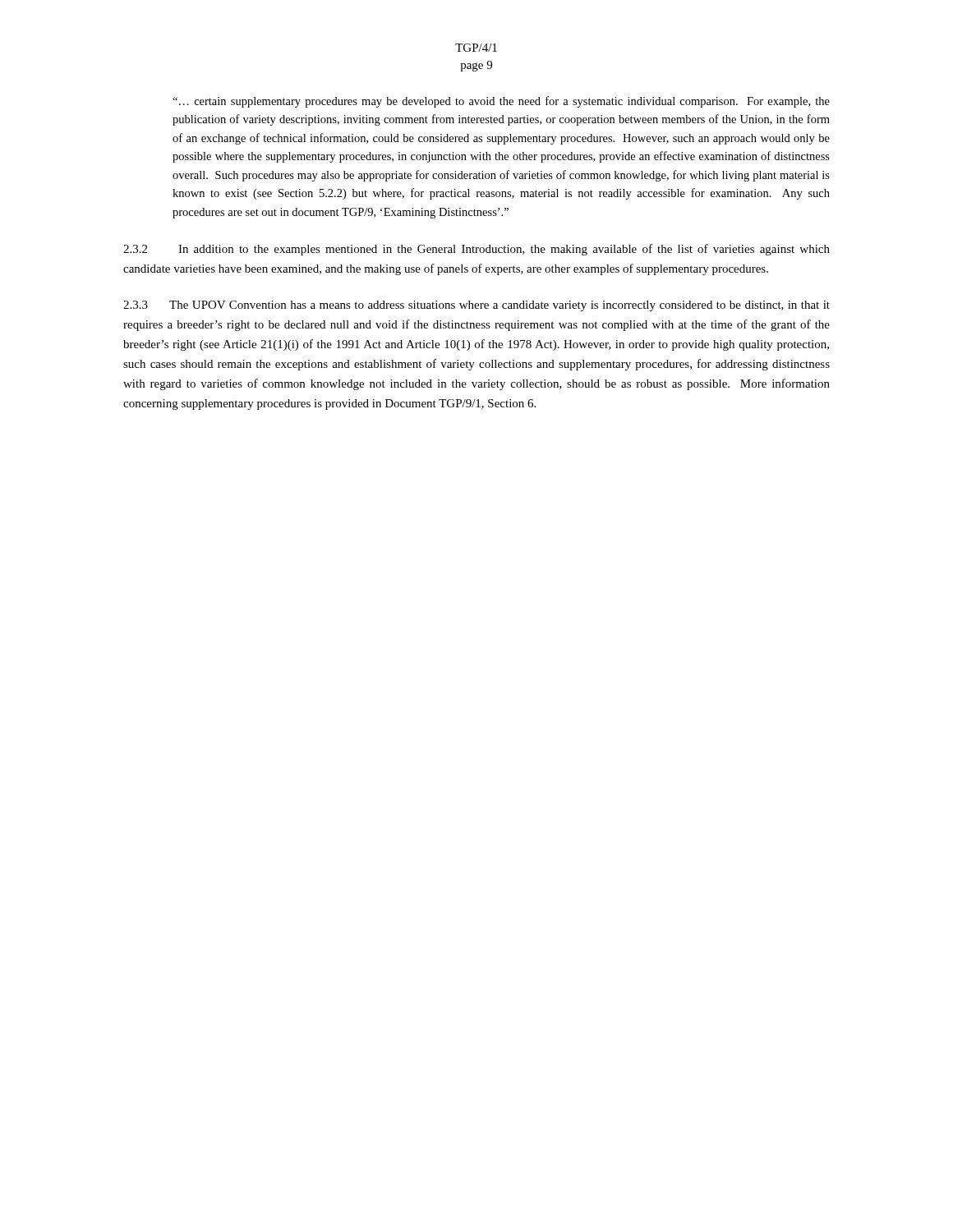The height and width of the screenshot is (1232, 953).
Task: Locate the text block that reads "3.2 In addition to"
Action: (x=476, y=259)
